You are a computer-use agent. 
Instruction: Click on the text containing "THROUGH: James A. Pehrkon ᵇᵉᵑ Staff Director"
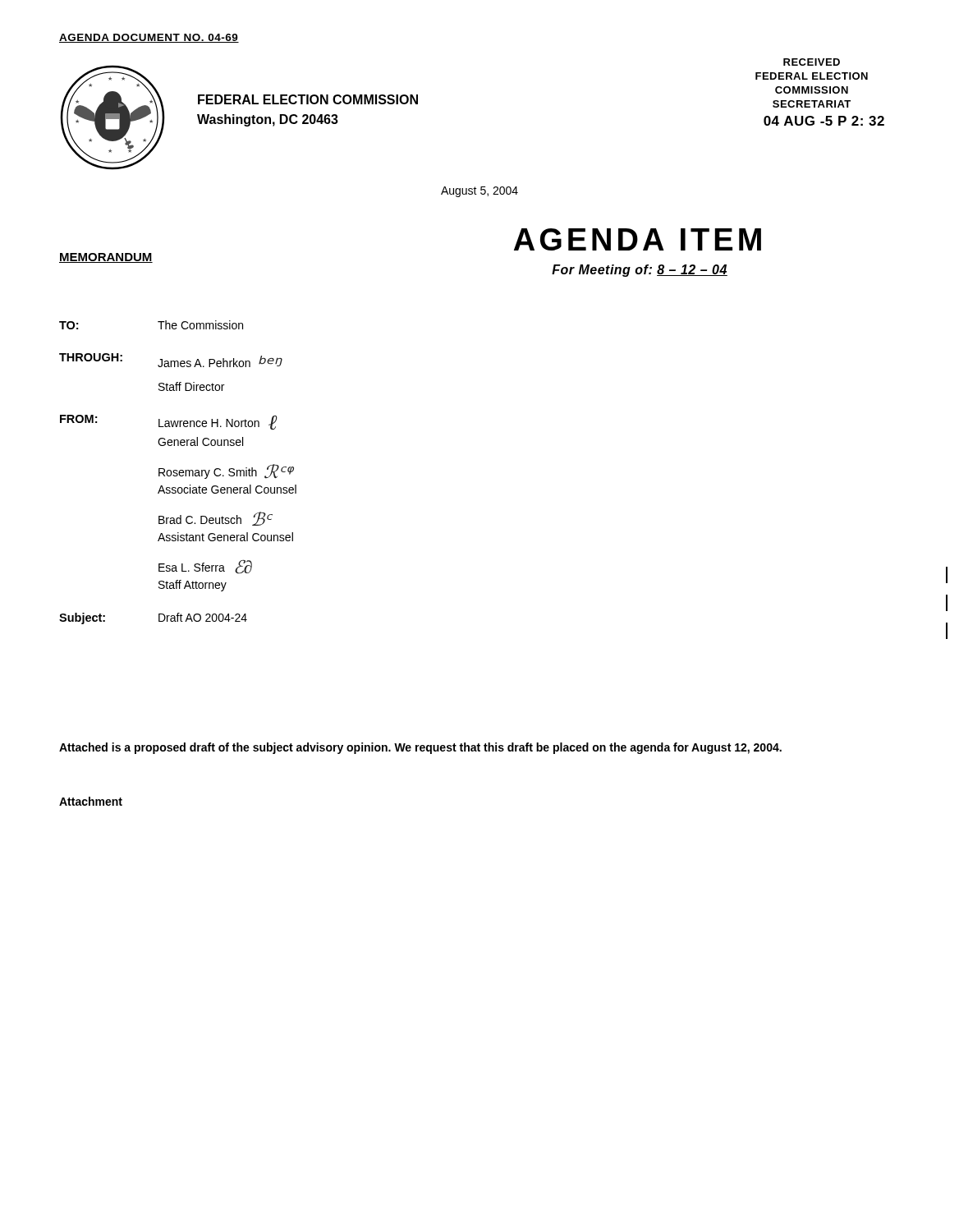pos(171,360)
